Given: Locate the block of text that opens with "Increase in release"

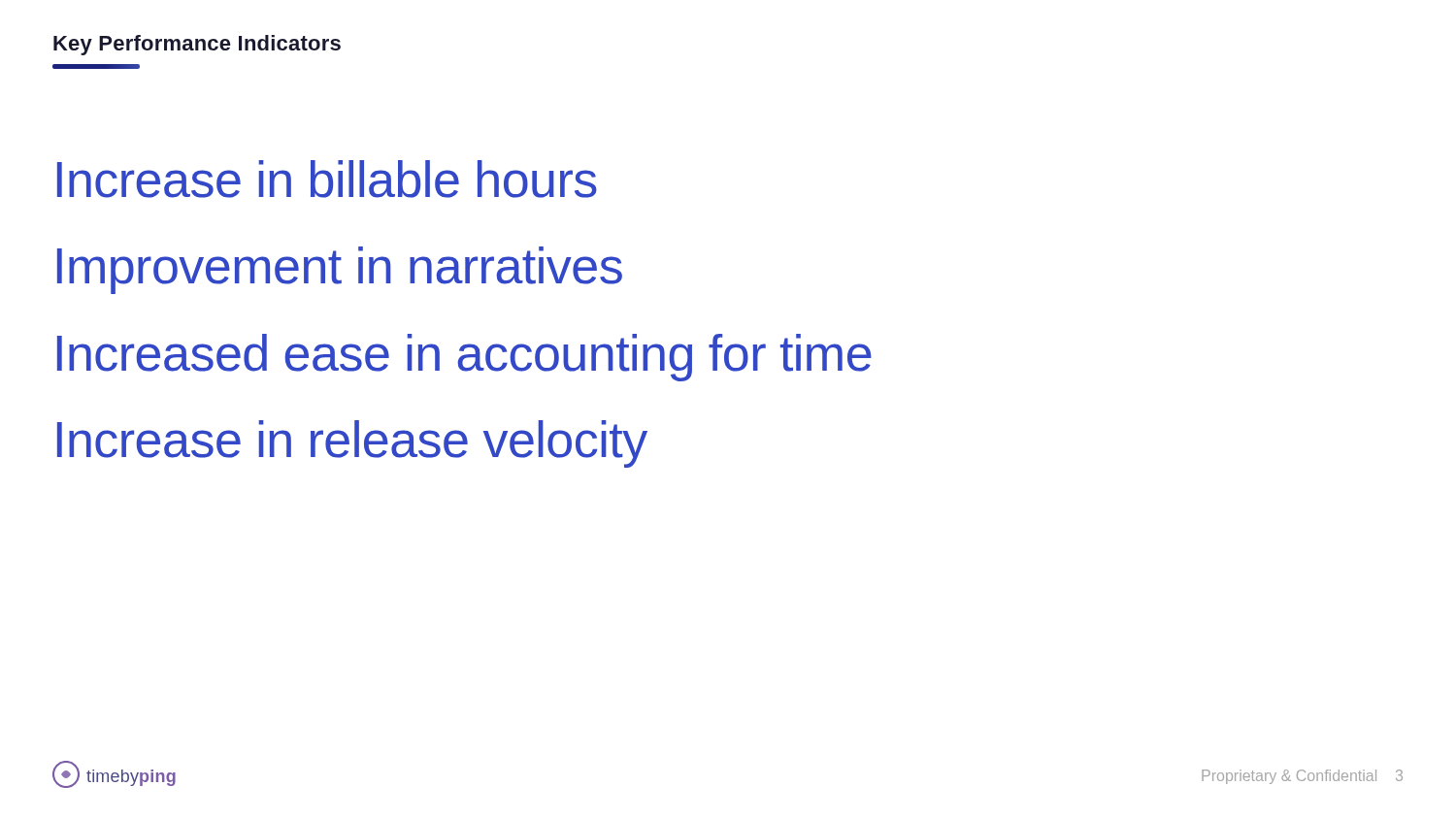Looking at the screenshot, I should pyautogui.click(x=350, y=440).
